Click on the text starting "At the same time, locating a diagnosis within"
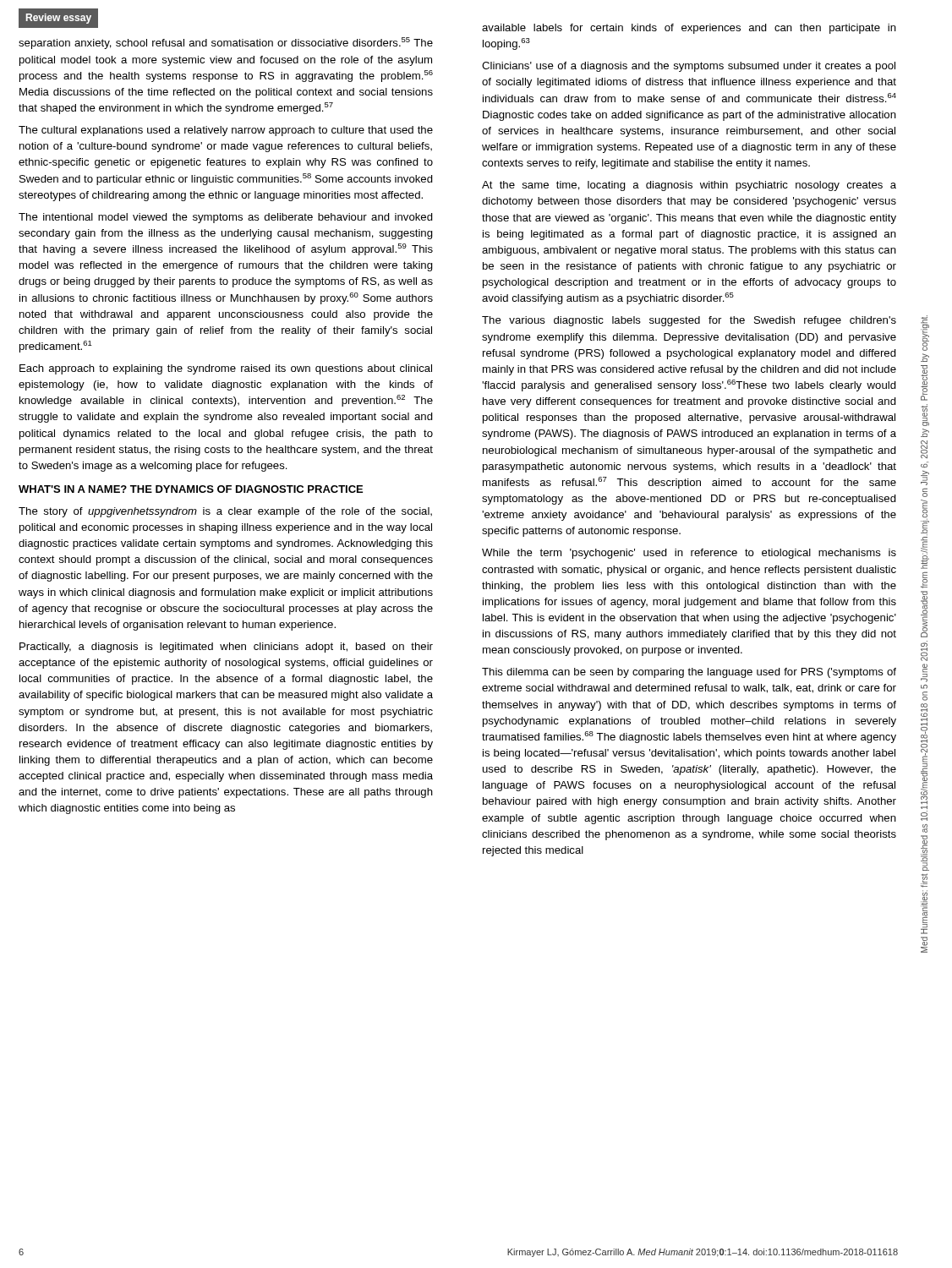This screenshot has width=952, height=1268. tap(689, 242)
